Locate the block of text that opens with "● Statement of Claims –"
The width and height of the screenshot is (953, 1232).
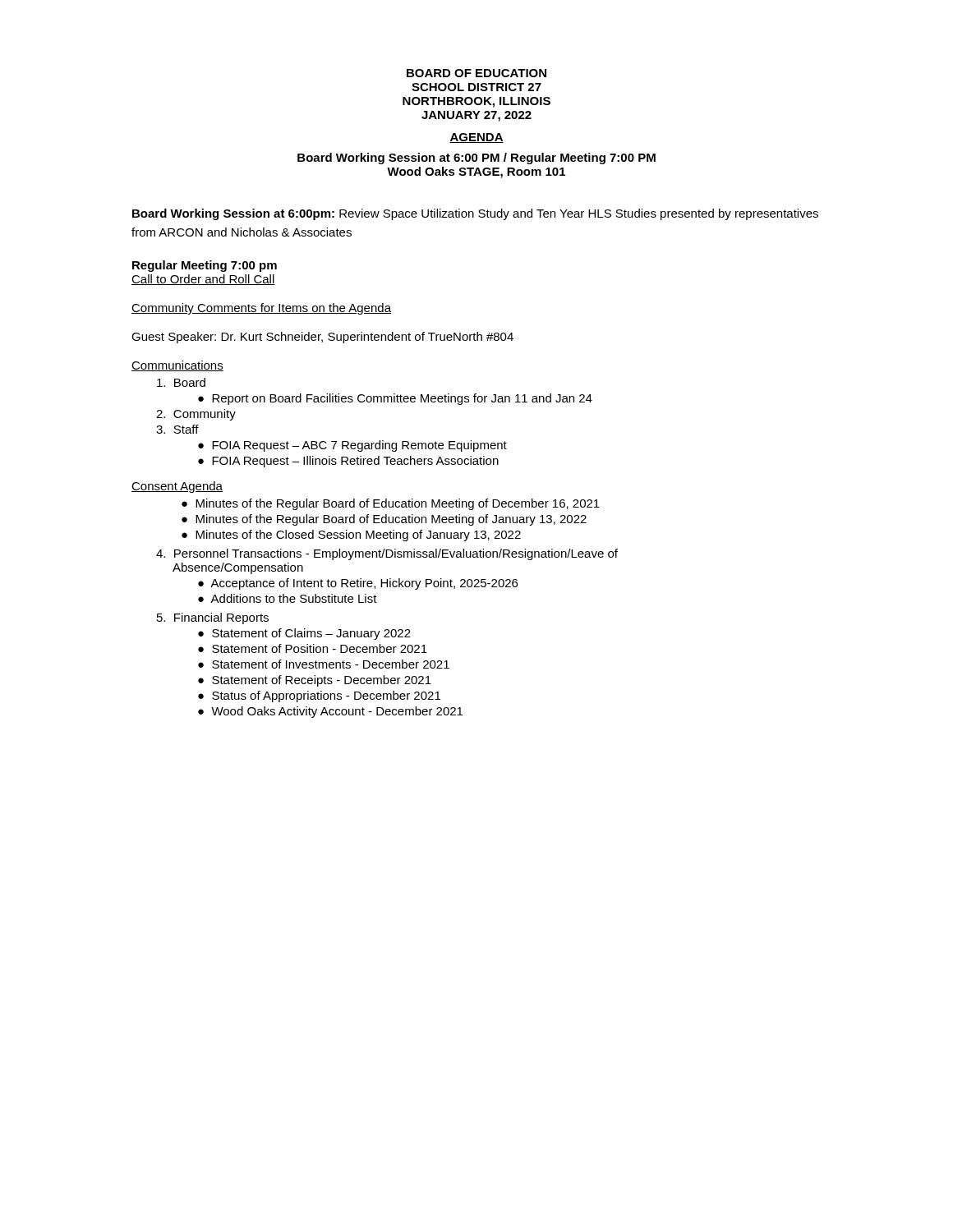pos(304,633)
